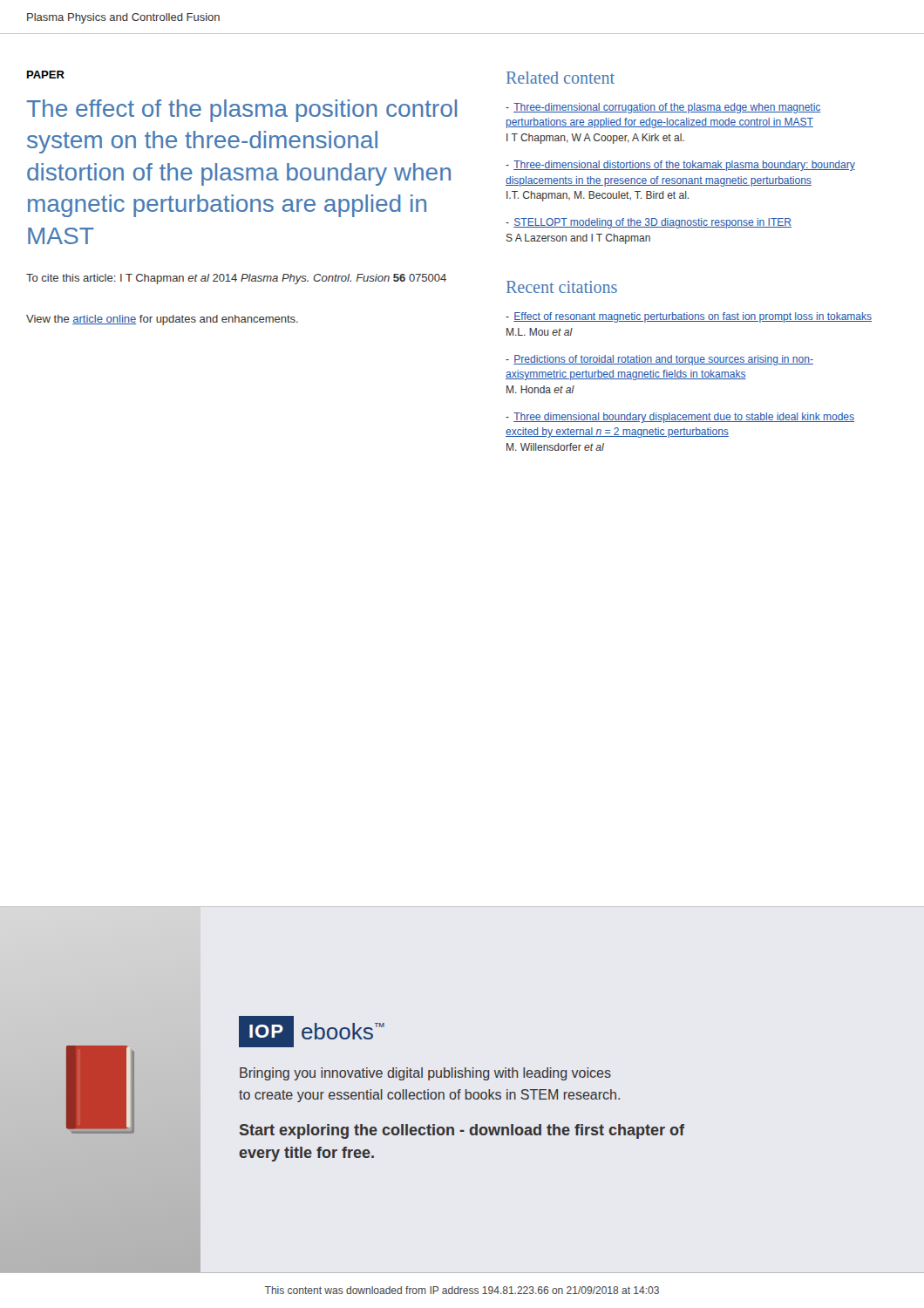The image size is (924, 1308).
Task: Point to the passage starting "Three-dimensional distortions of"
Action: coord(680,180)
